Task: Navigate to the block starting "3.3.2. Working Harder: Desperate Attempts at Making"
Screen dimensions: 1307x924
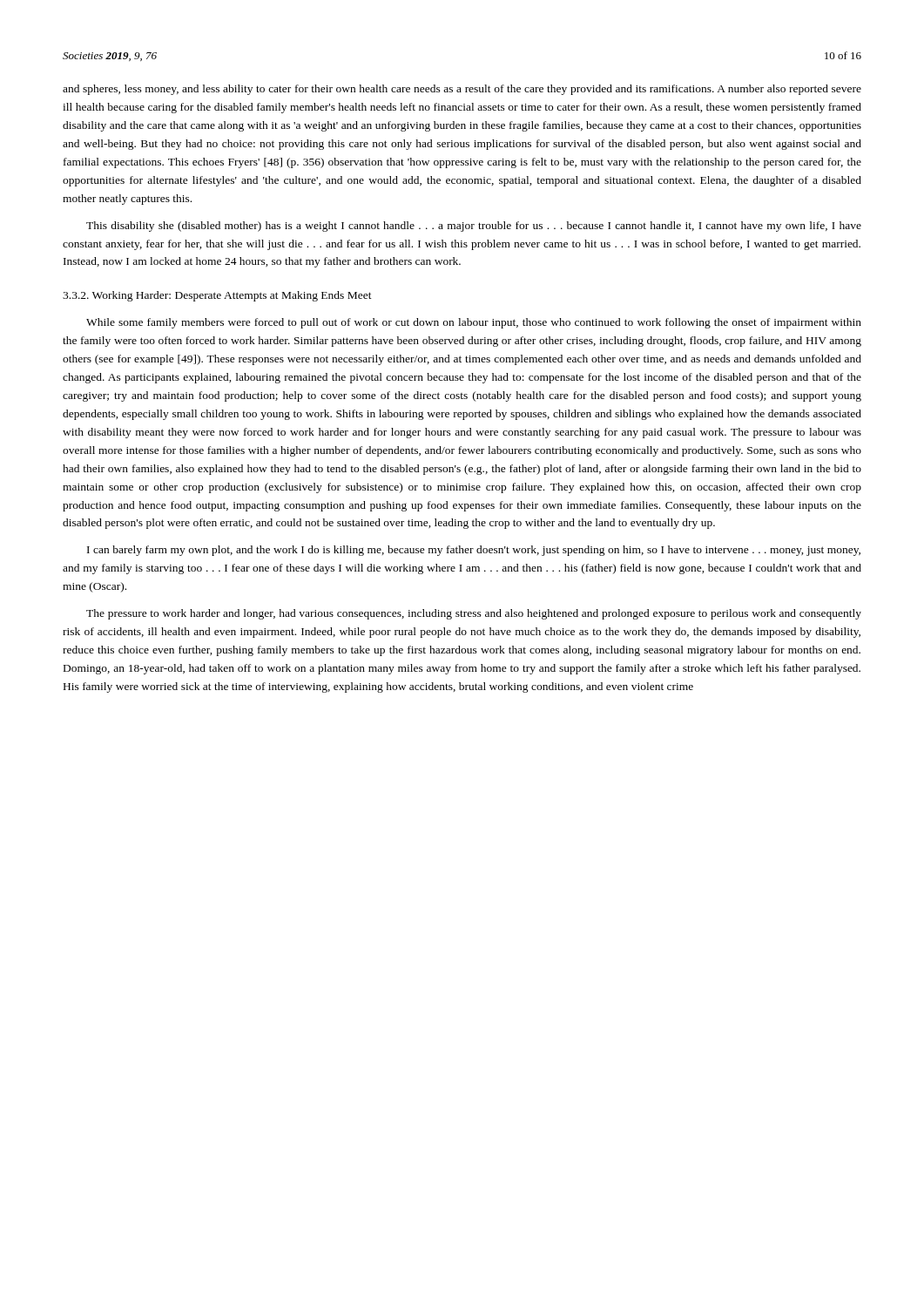Action: point(217,296)
